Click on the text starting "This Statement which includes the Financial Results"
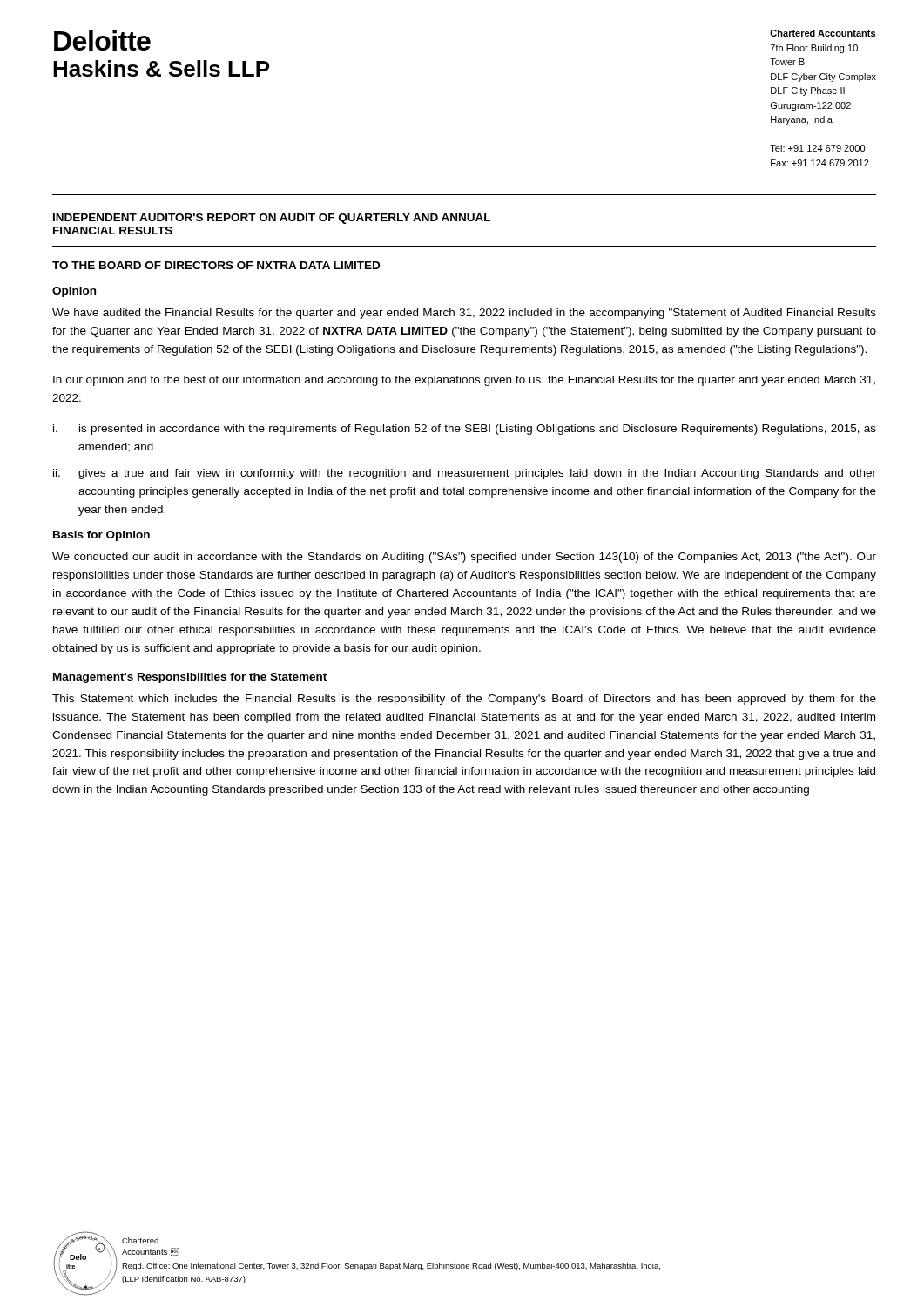The image size is (924, 1307). pos(464,744)
